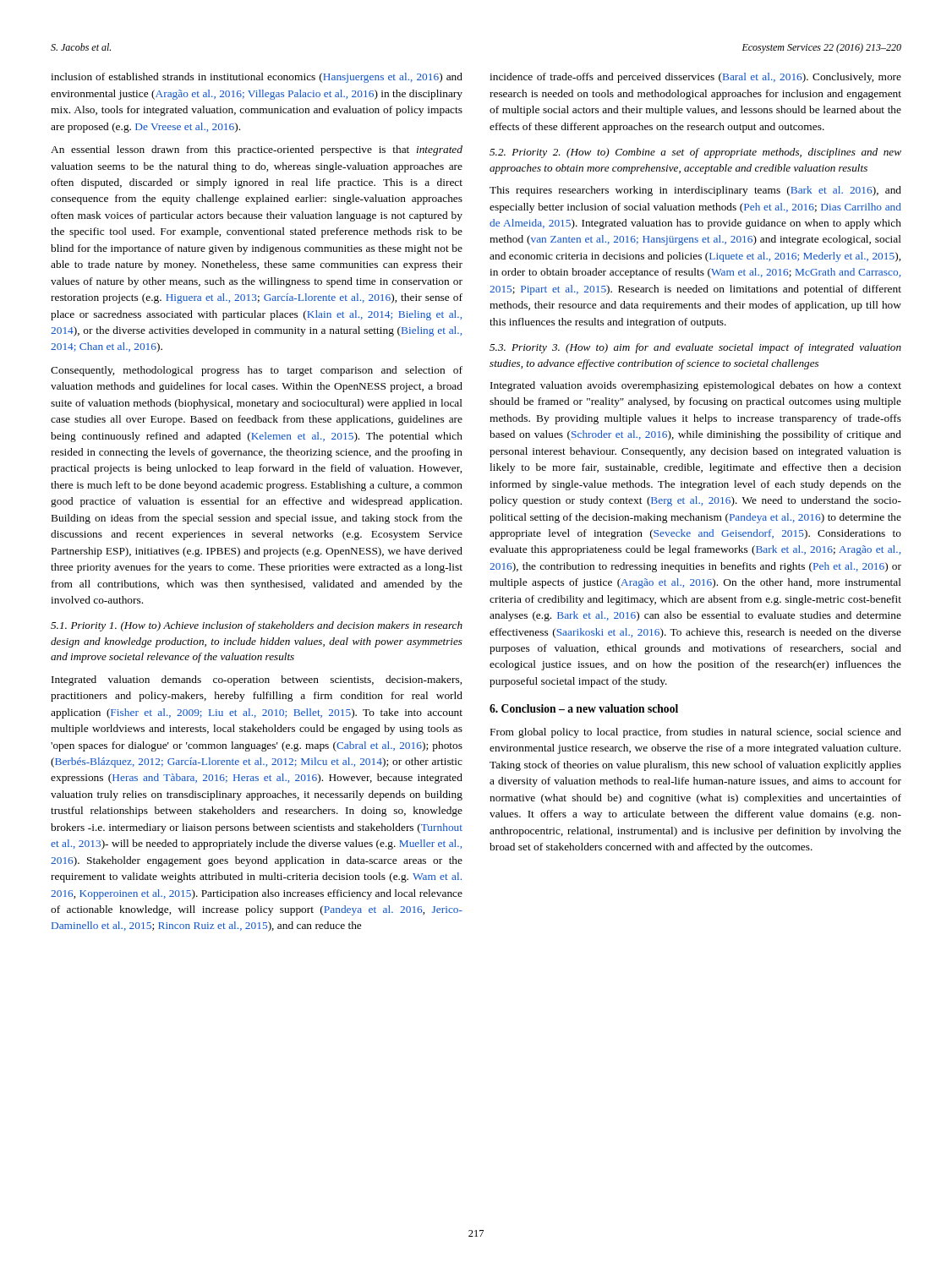Click on the region starting "This requires researchers working"
Viewport: 952px width, 1268px height.
coord(695,256)
